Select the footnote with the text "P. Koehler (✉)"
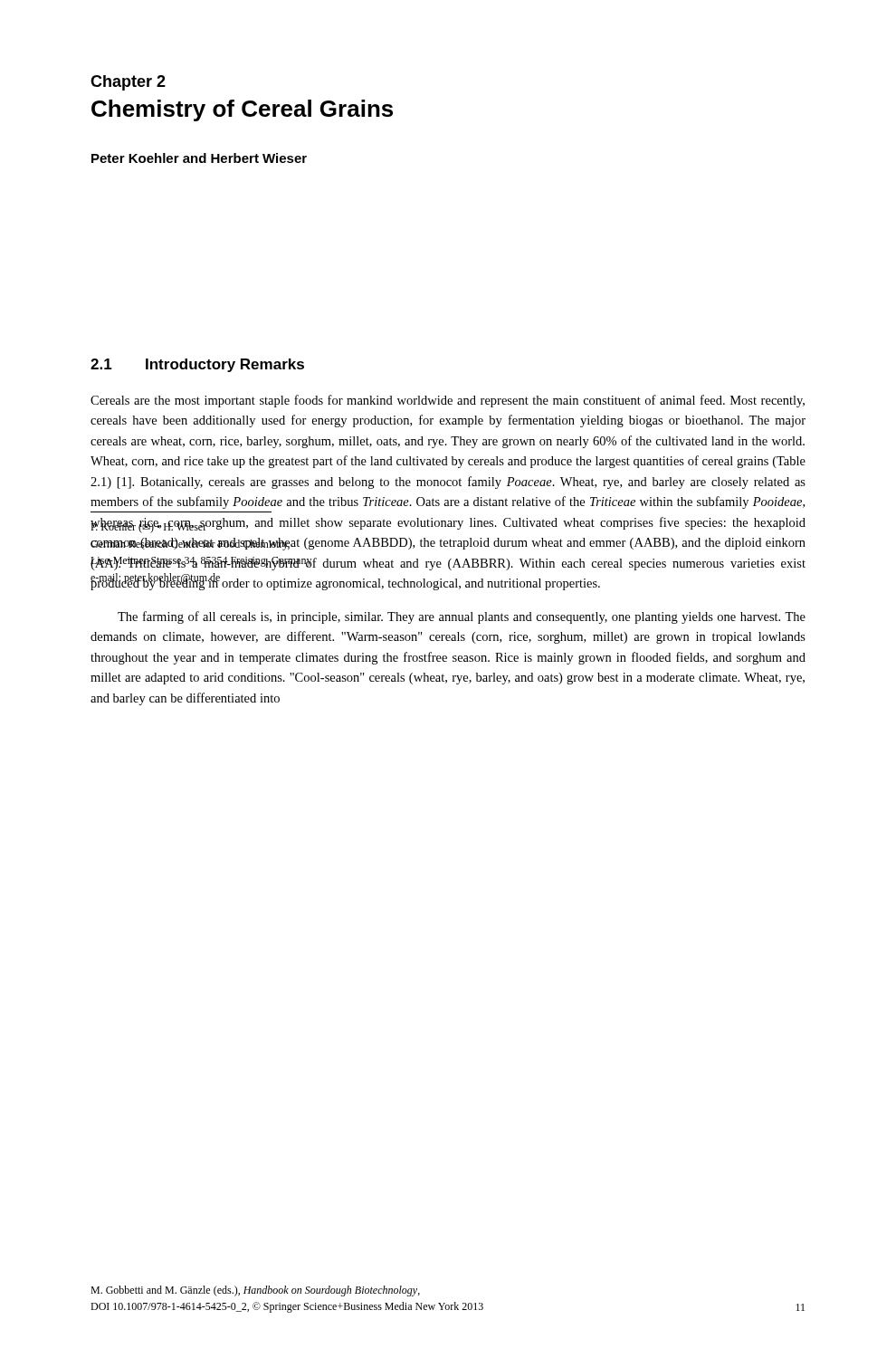 [x=448, y=549]
